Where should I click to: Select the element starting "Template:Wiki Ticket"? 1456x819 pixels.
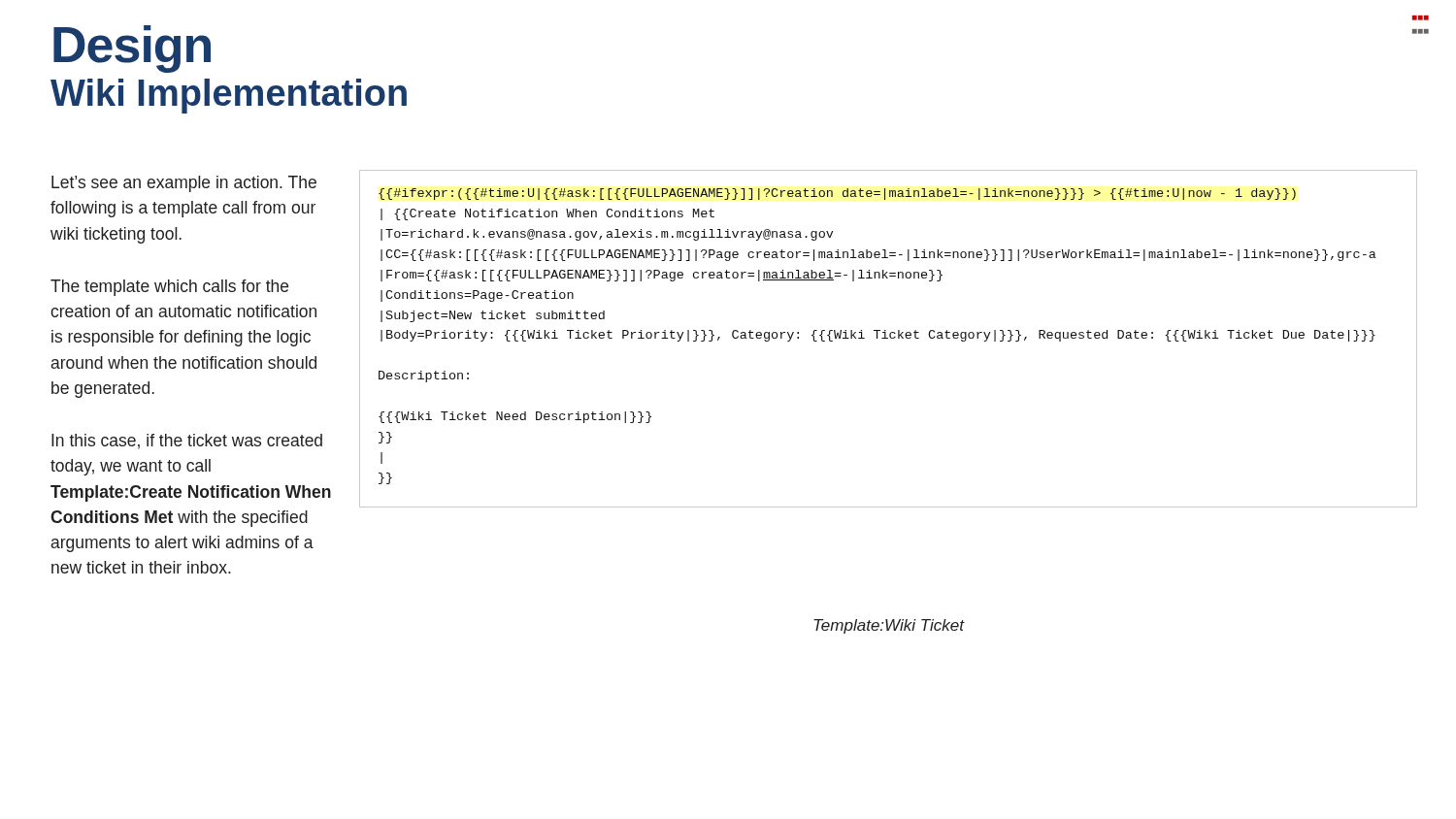coord(888,625)
